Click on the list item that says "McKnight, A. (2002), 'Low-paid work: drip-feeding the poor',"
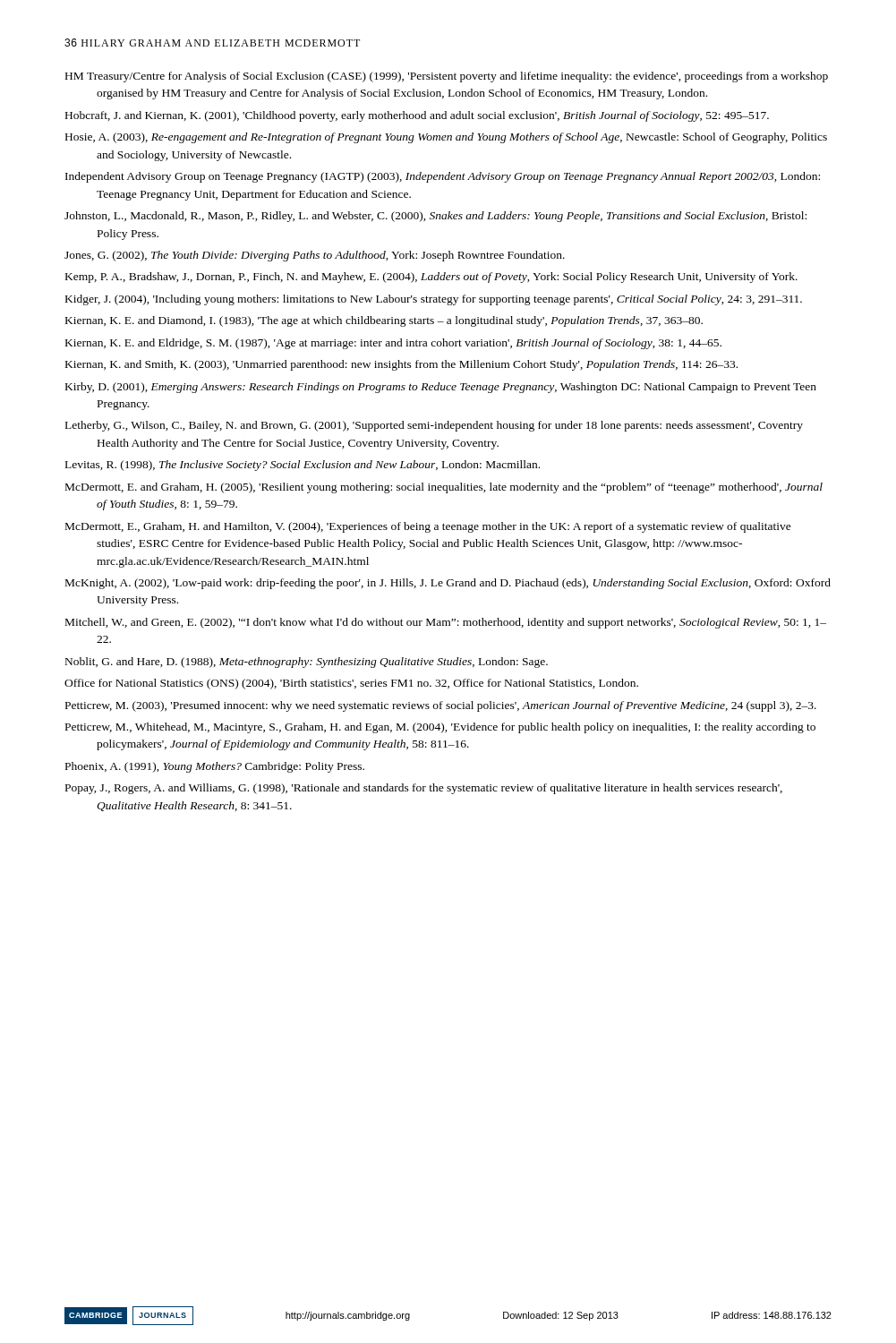This screenshot has height=1343, width=896. 448,591
